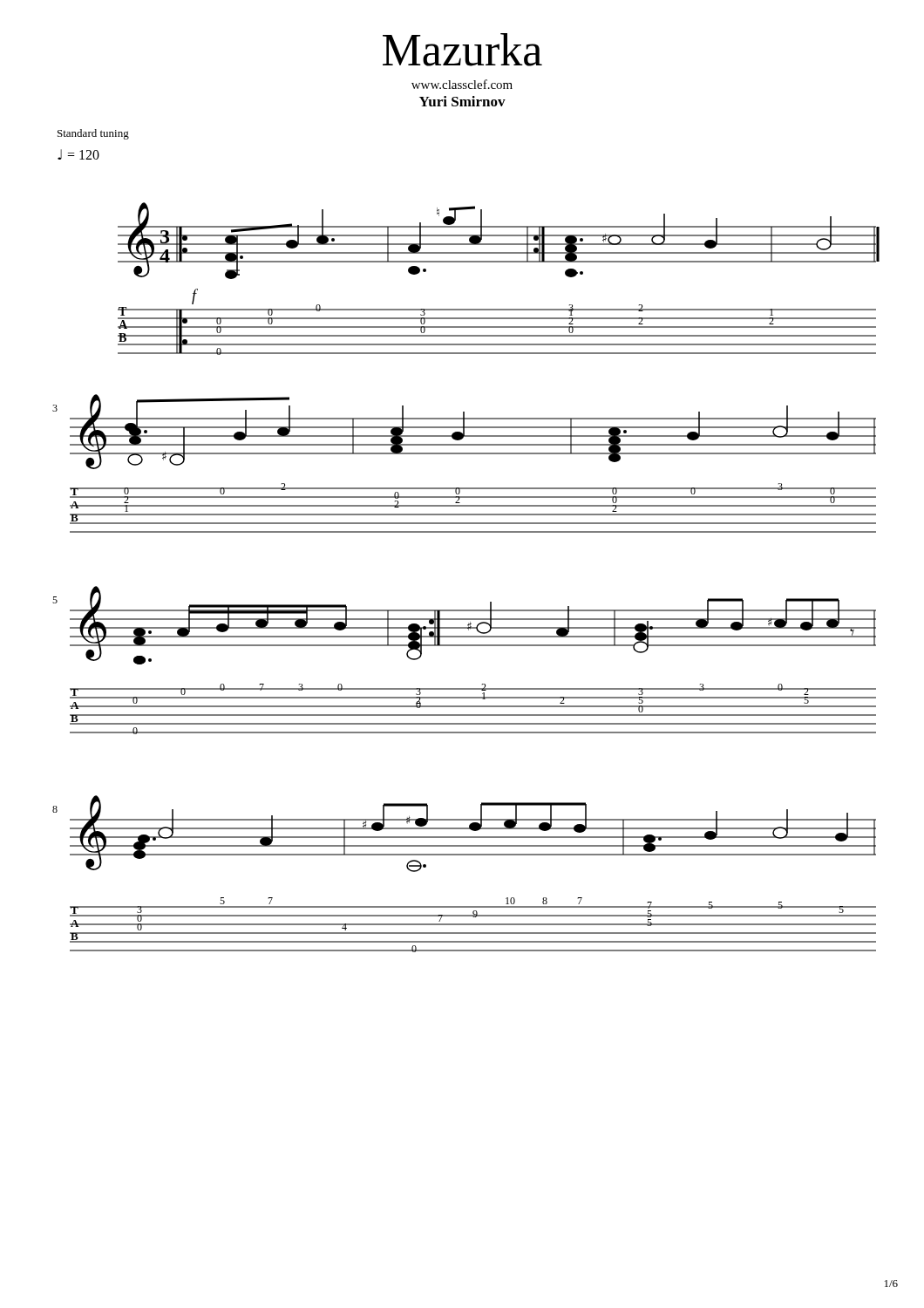Locate the text that says "♩ = 120"
The height and width of the screenshot is (1308, 924).
(78, 155)
